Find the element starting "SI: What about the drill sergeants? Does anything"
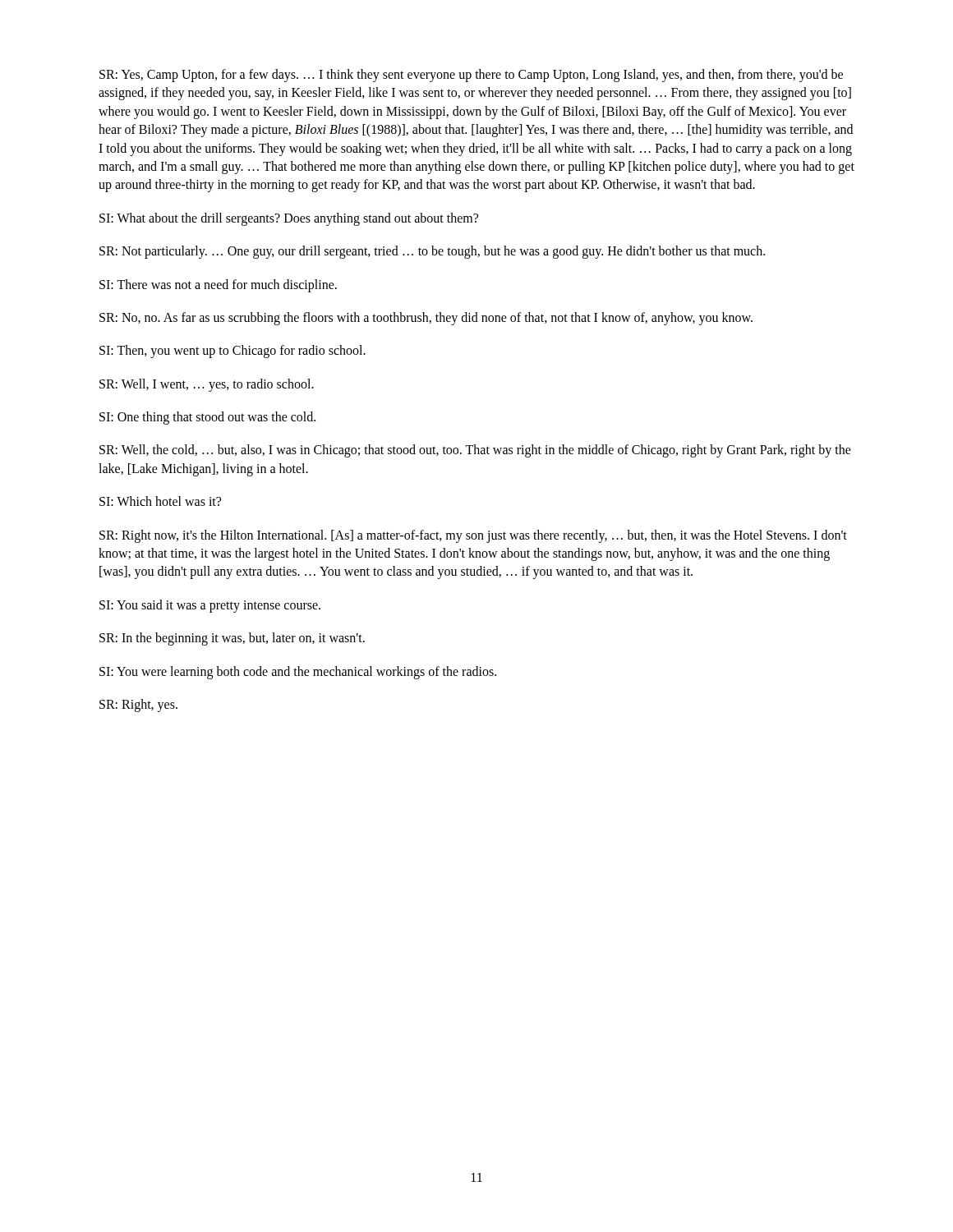The height and width of the screenshot is (1232, 953). coord(289,218)
